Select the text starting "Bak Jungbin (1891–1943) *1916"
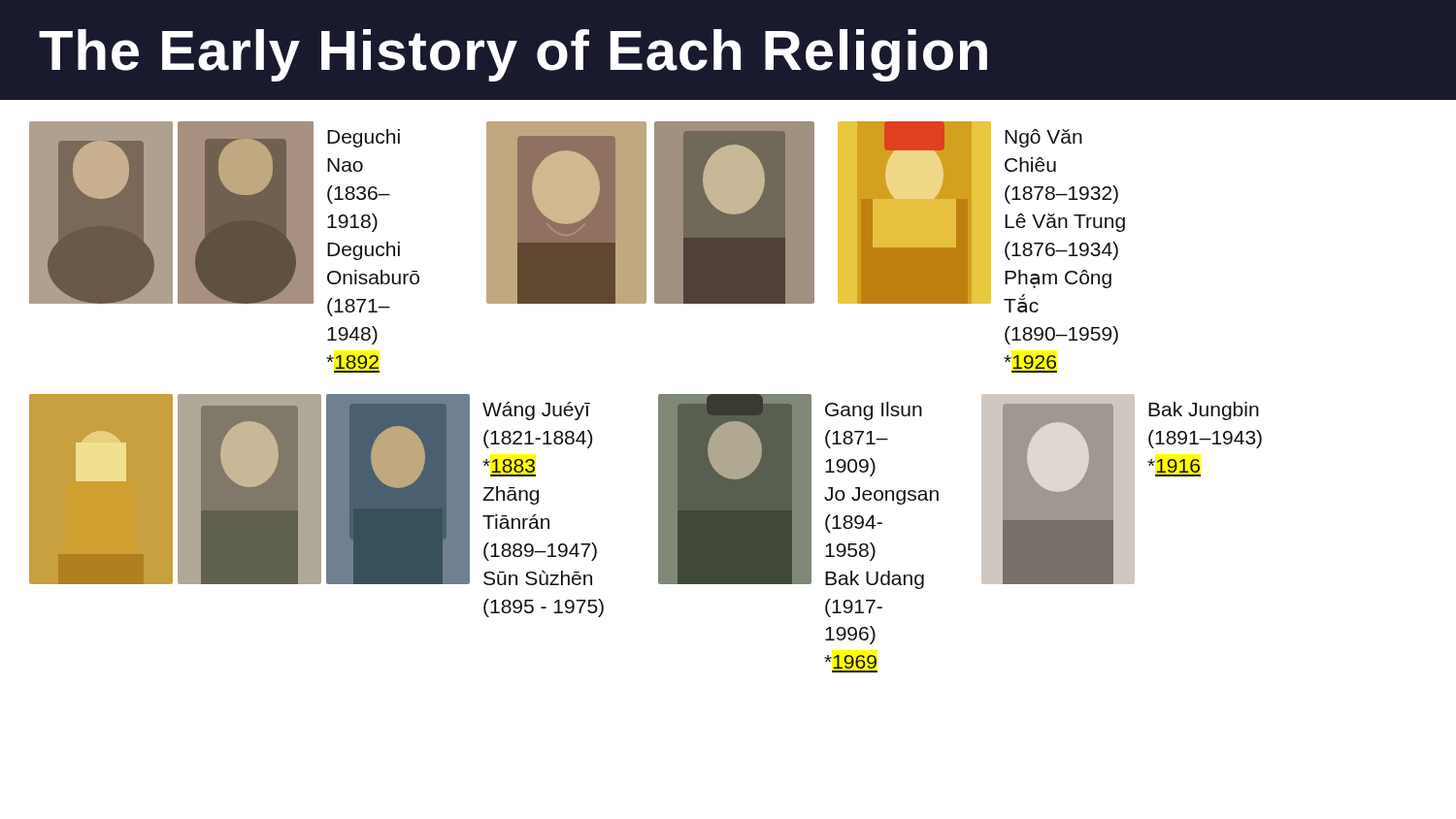Screen dimensions: 819x1456 [x=1205, y=437]
